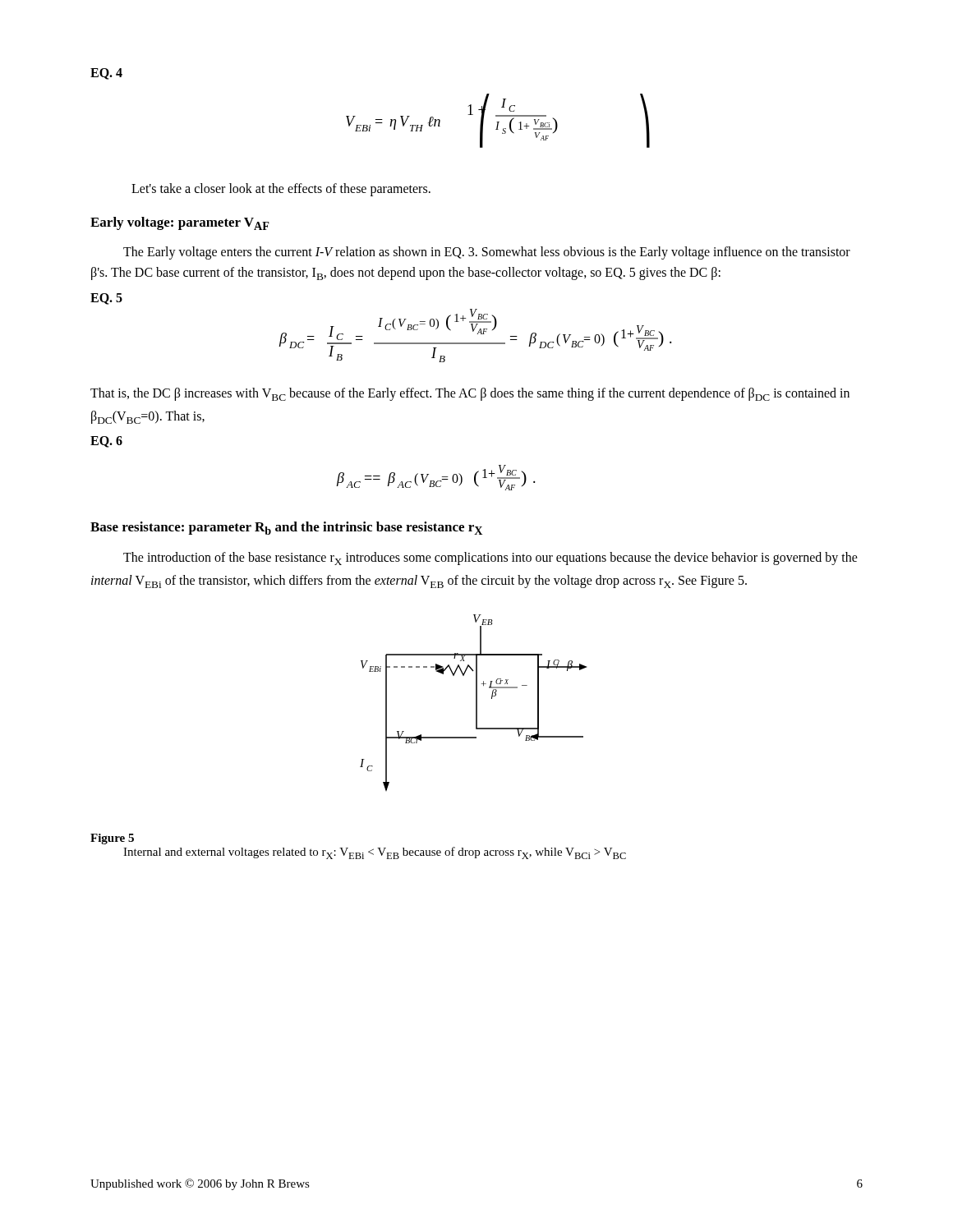
Task: Find the element starting "Let's take a"
Action: tap(281, 188)
